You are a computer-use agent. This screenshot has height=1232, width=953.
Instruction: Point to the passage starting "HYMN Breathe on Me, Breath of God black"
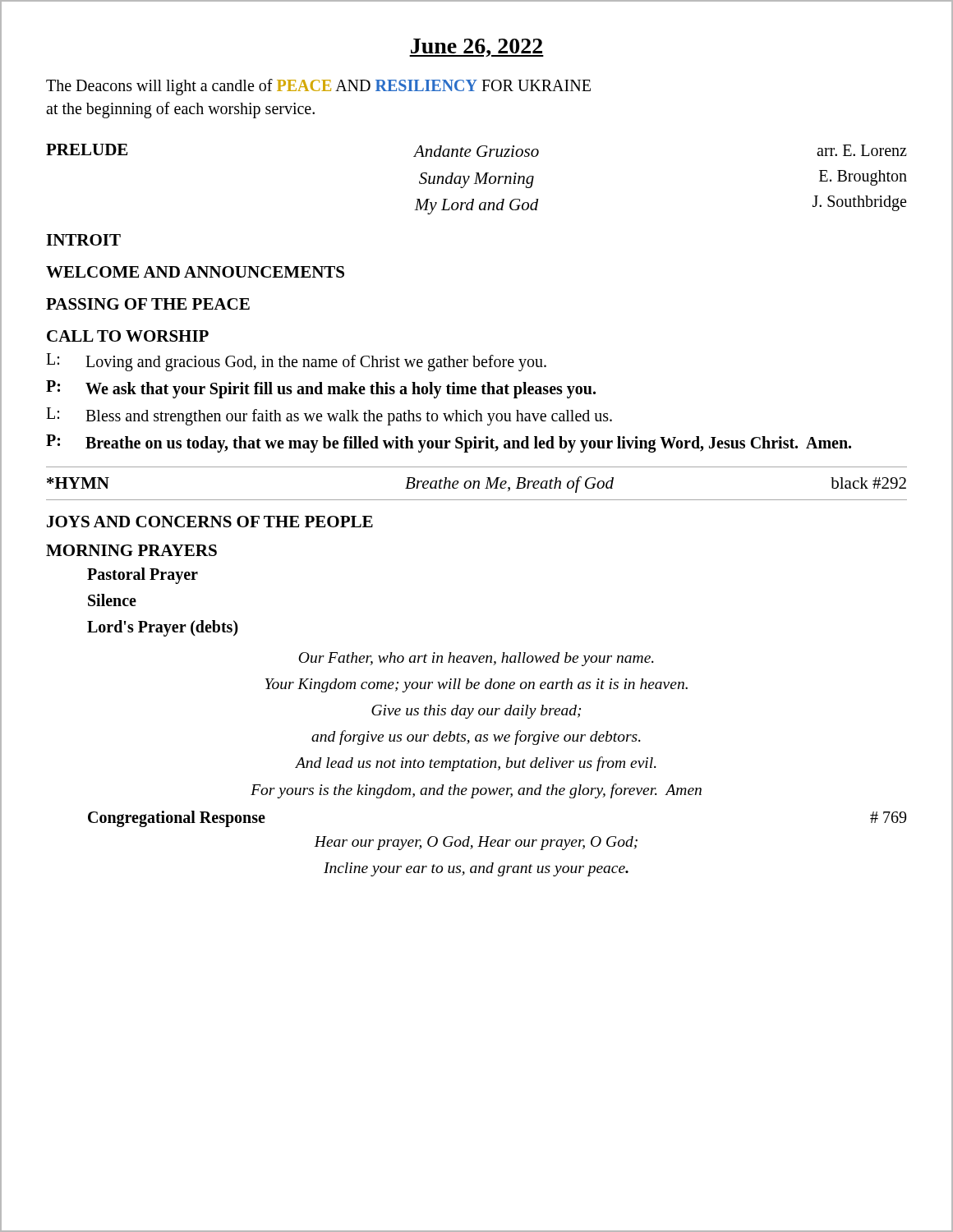click(476, 483)
